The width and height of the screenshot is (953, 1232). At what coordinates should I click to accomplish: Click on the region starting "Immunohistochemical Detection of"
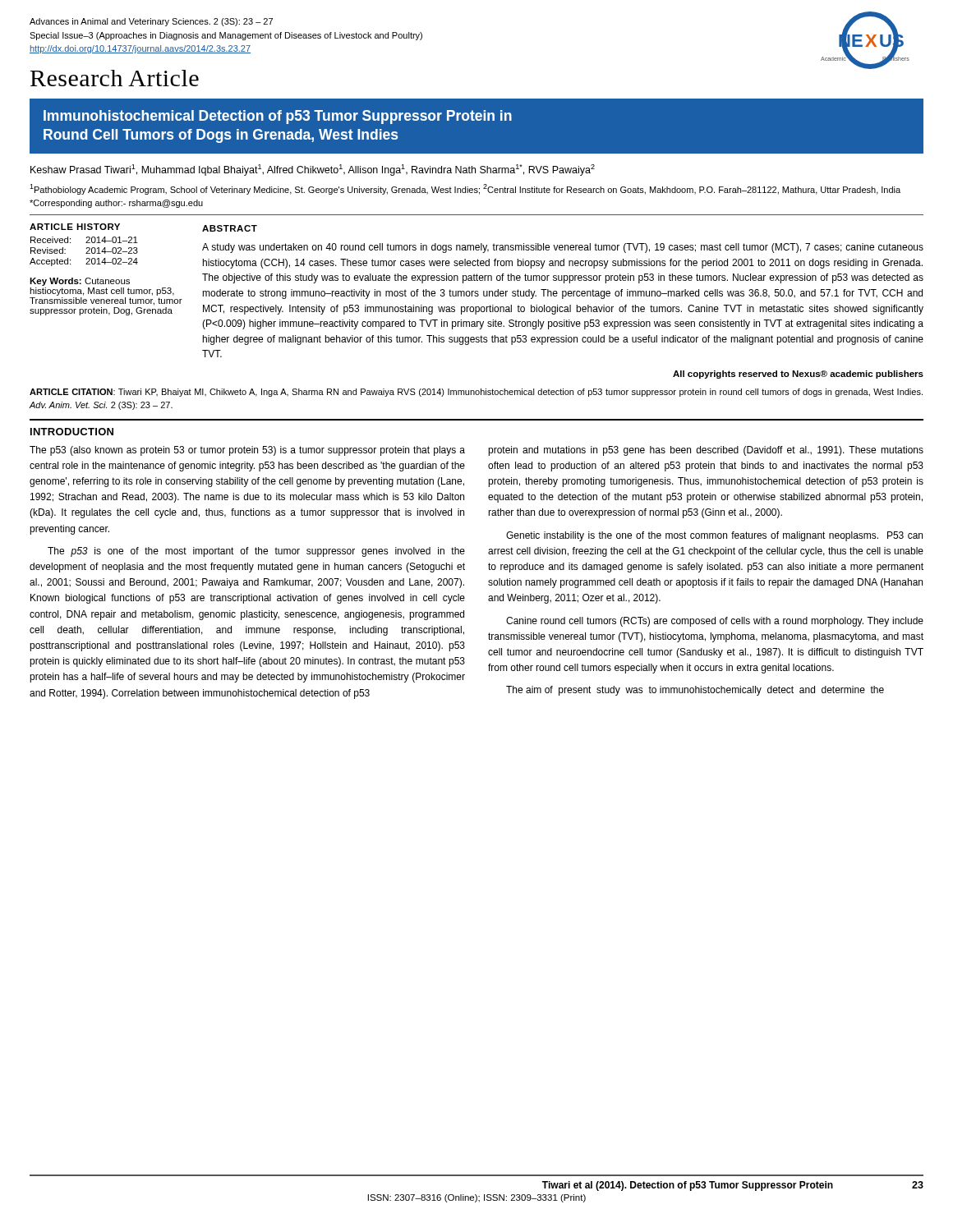277,125
